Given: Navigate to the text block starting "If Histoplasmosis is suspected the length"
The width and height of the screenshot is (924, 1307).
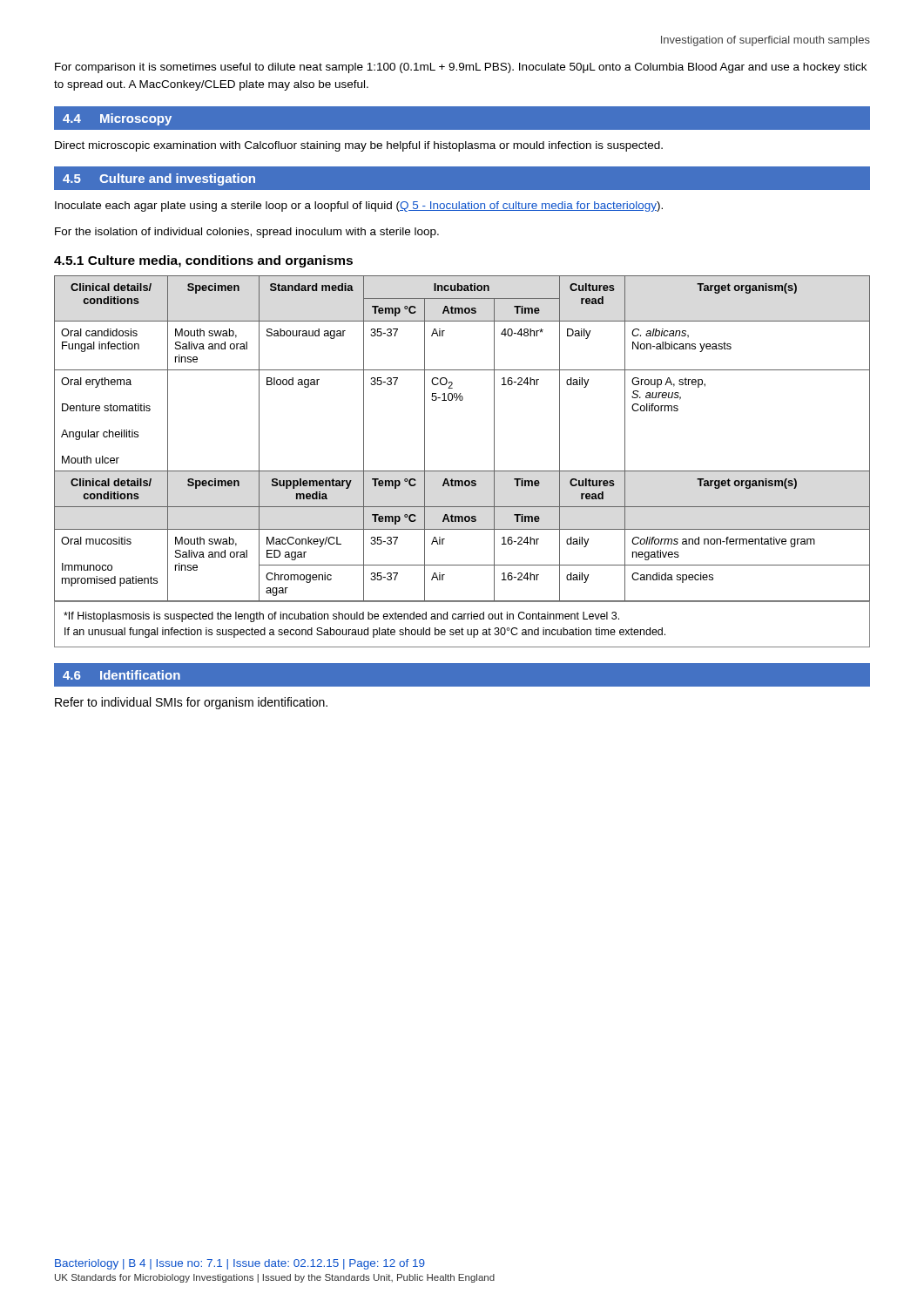Looking at the screenshot, I should pyautogui.click(x=365, y=624).
